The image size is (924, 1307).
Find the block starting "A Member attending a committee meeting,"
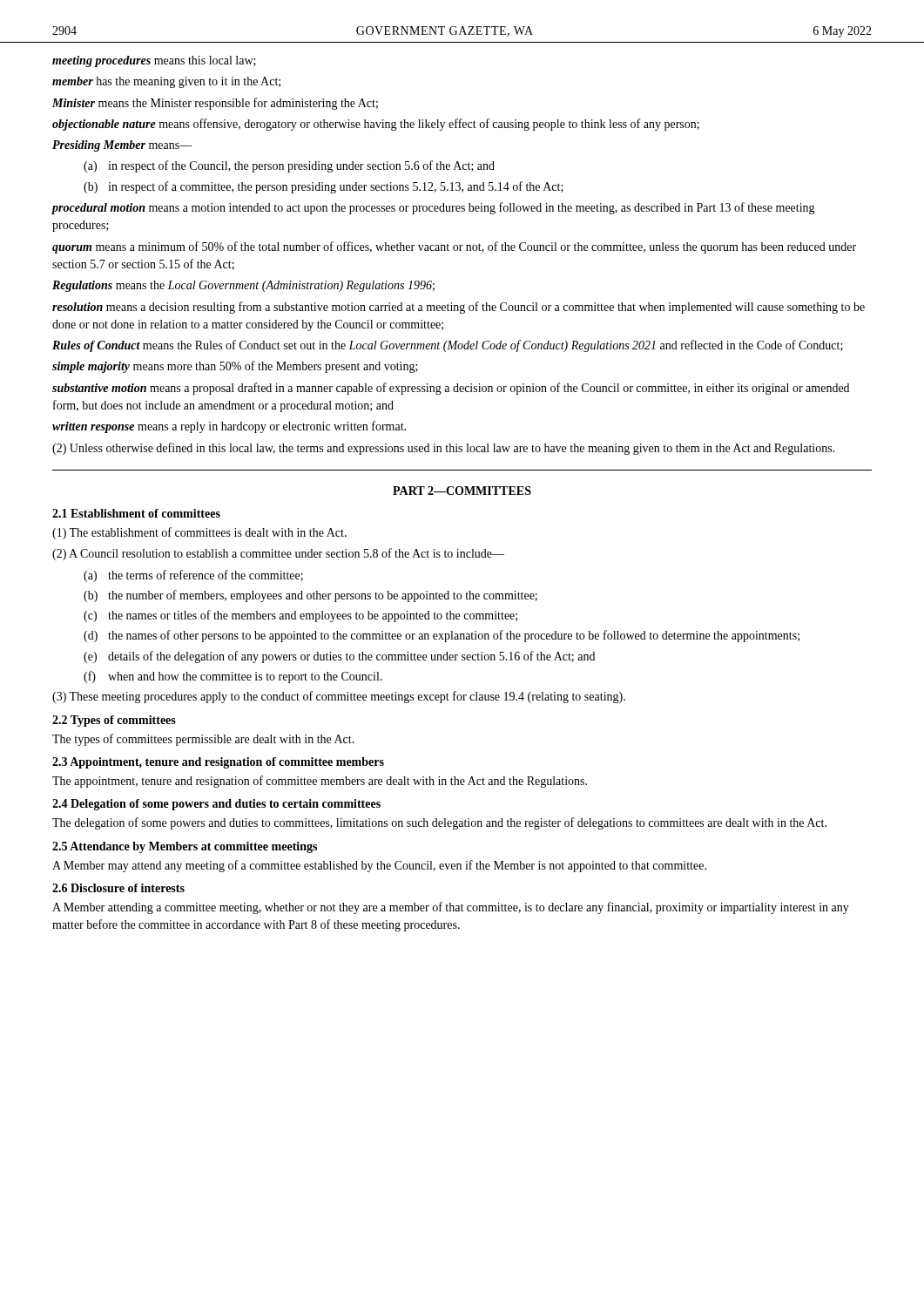[462, 917]
